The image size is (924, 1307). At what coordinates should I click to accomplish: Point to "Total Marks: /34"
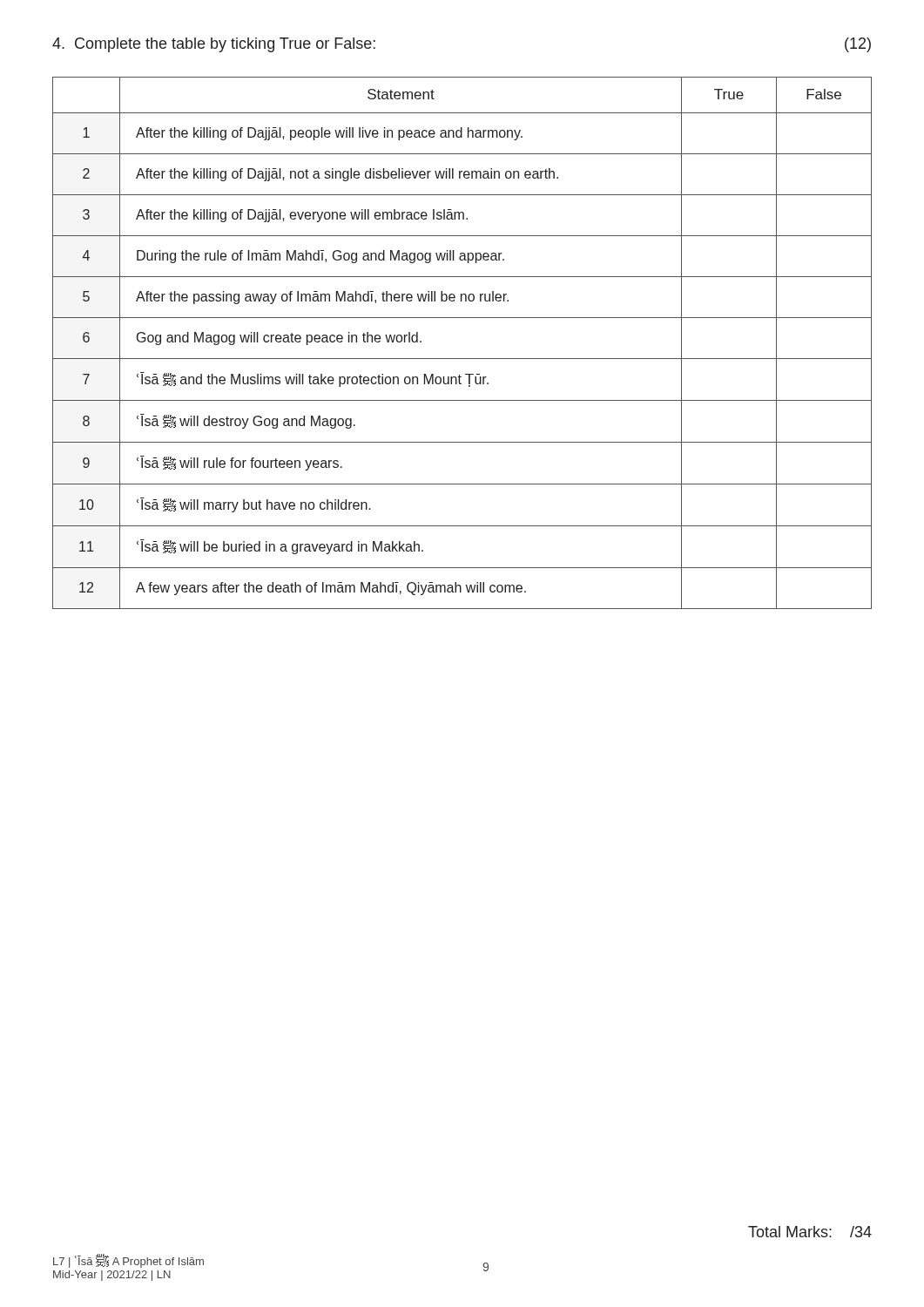(x=810, y=1232)
